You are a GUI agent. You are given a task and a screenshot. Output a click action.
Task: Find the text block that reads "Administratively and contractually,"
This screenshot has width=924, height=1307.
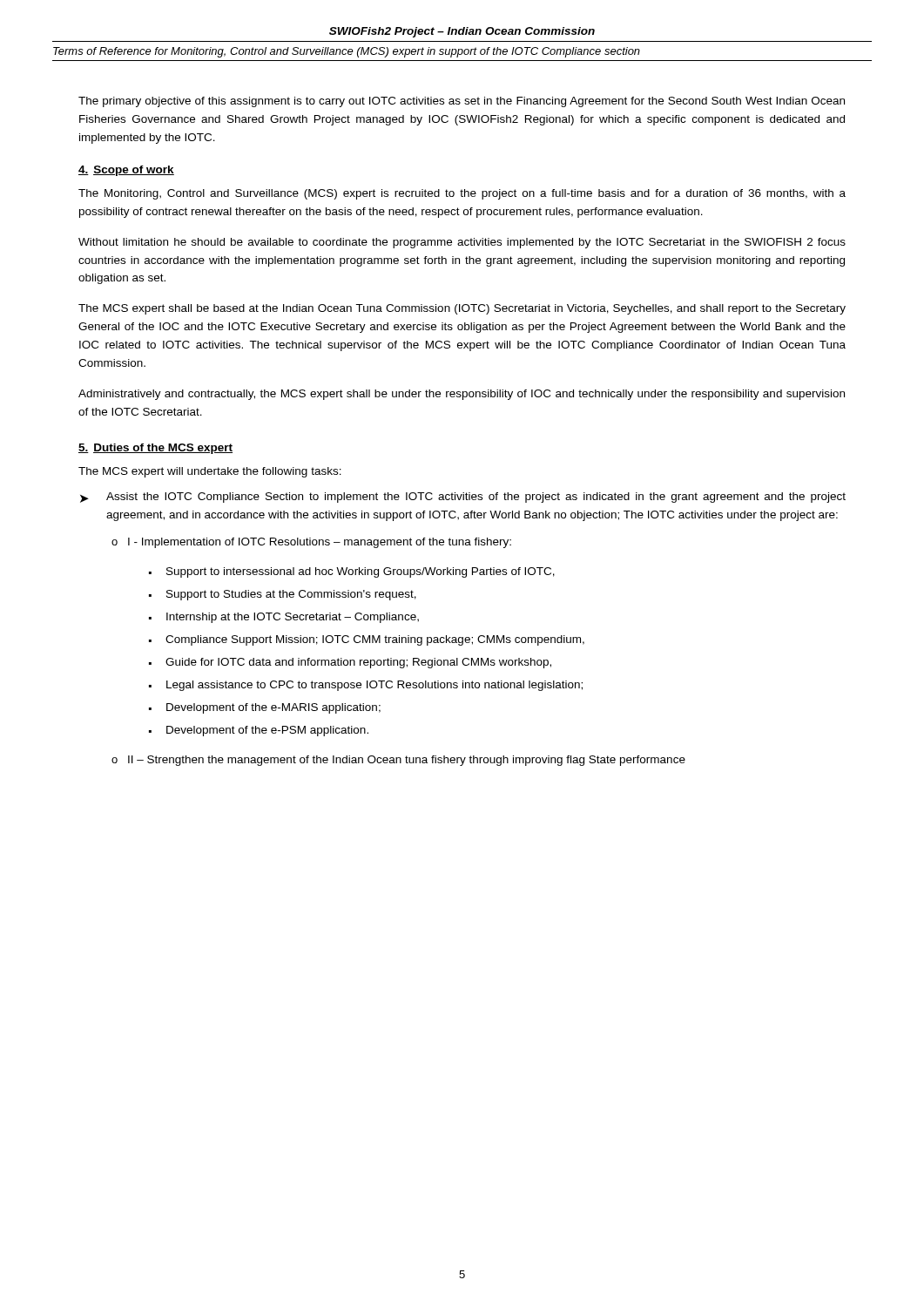[x=462, y=403]
